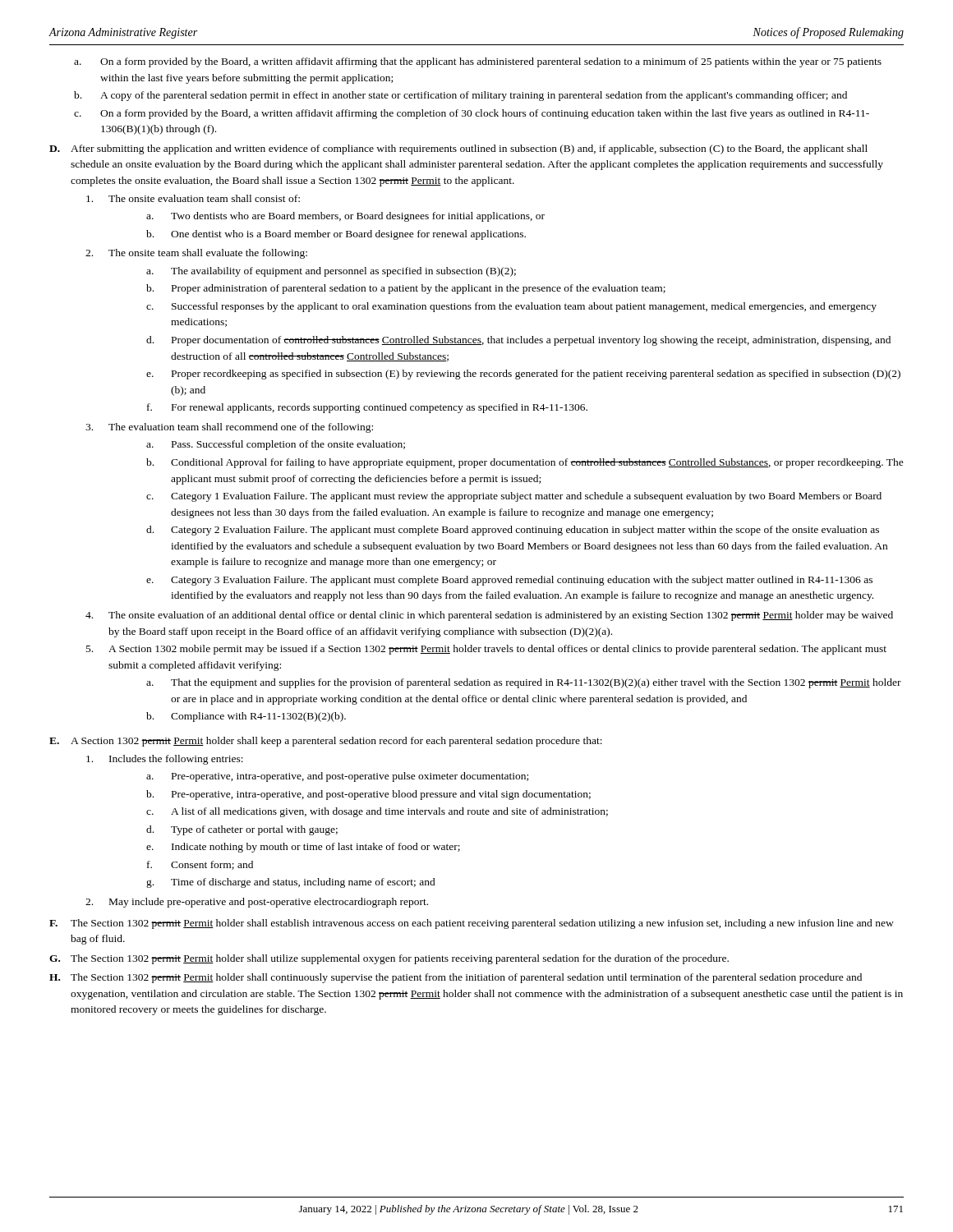Screen dimensions: 1232x953
Task: Navigate to the passage starting "F. The Section"
Action: point(476,931)
